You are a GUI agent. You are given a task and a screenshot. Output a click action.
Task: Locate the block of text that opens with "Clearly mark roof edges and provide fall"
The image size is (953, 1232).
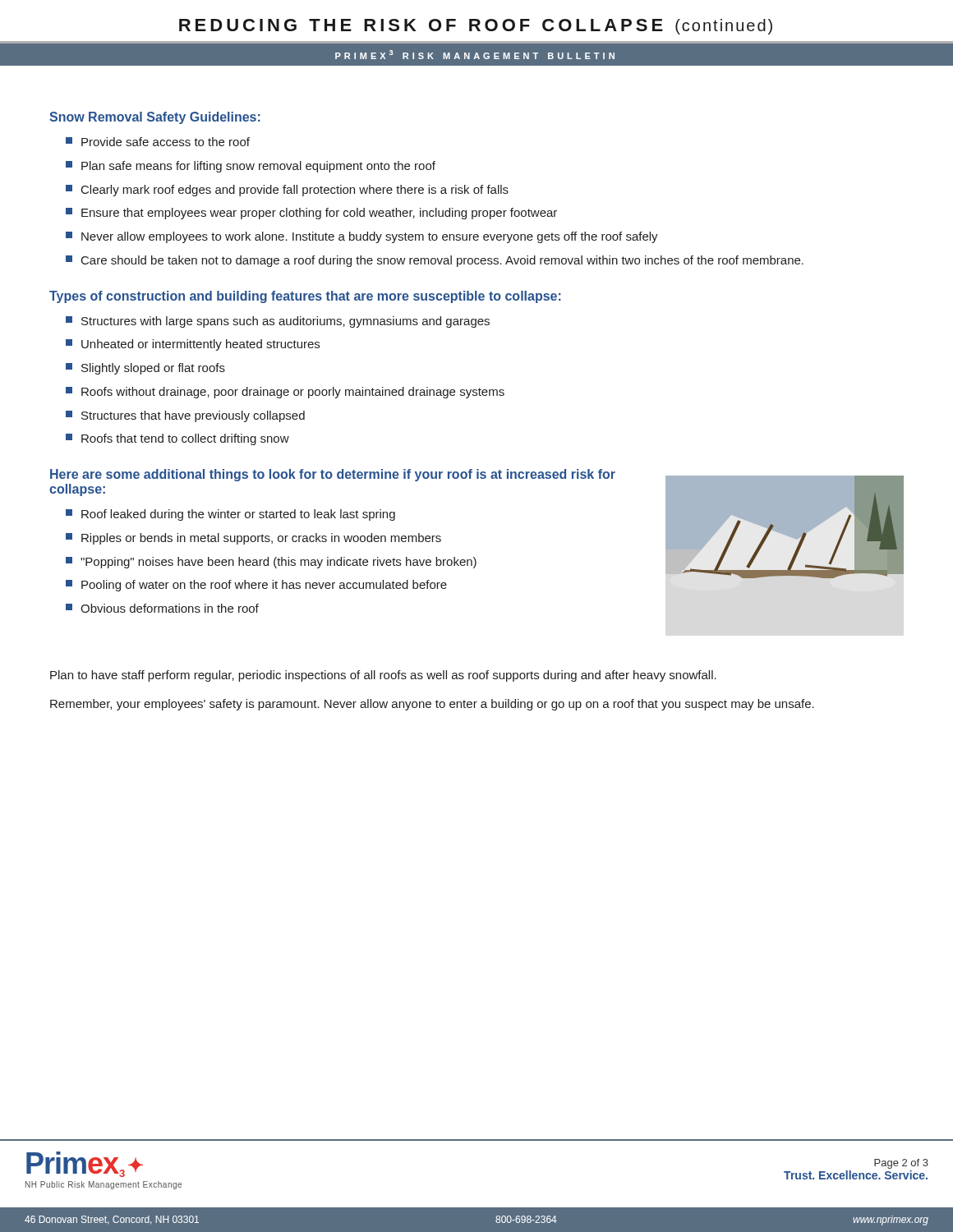pyautogui.click(x=287, y=189)
